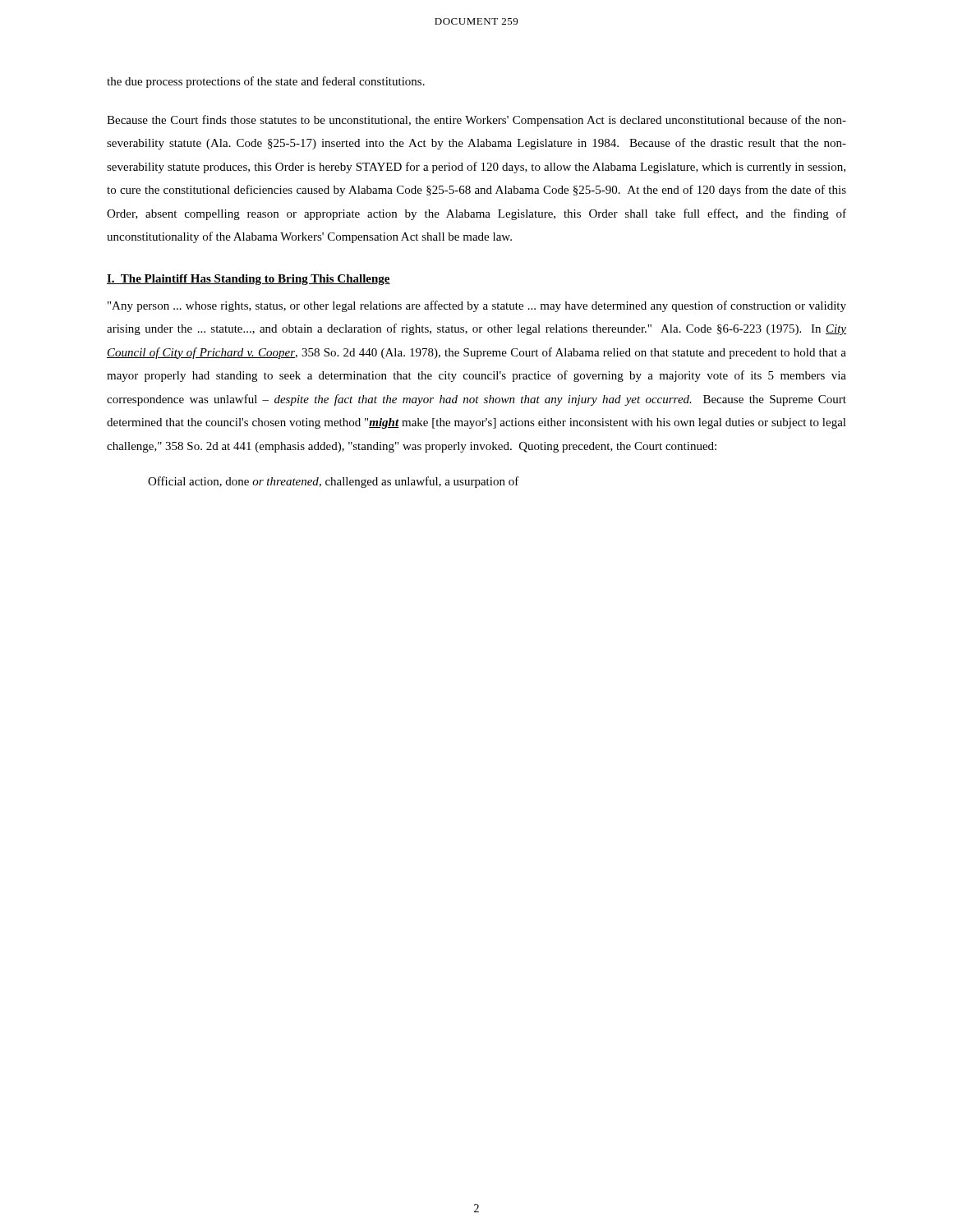Screen dimensions: 1232x953
Task: Click on the text block that says "the due process protections of the state and"
Action: pos(266,82)
